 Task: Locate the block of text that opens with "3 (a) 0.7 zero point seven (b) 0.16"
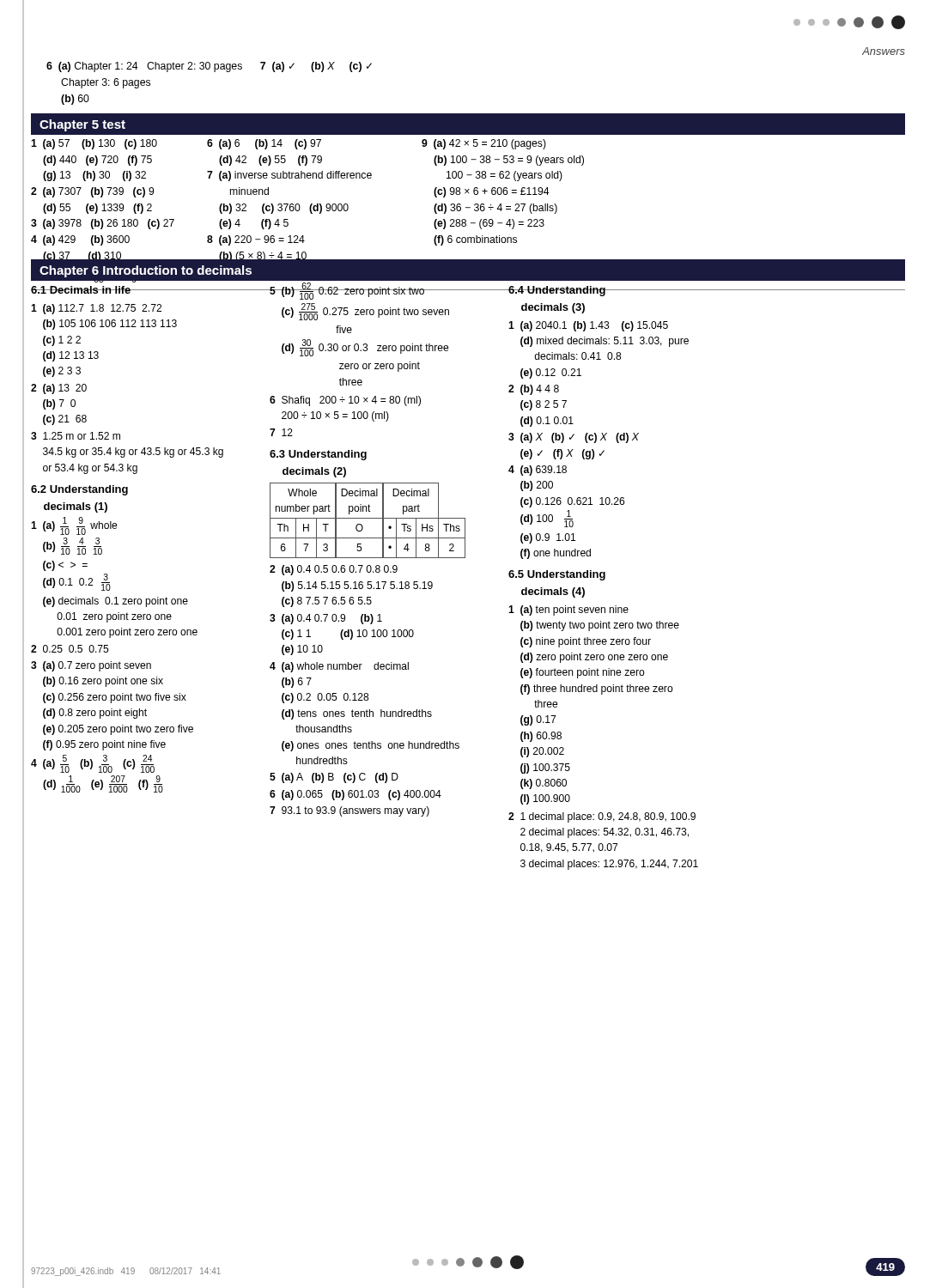pyautogui.click(x=112, y=705)
